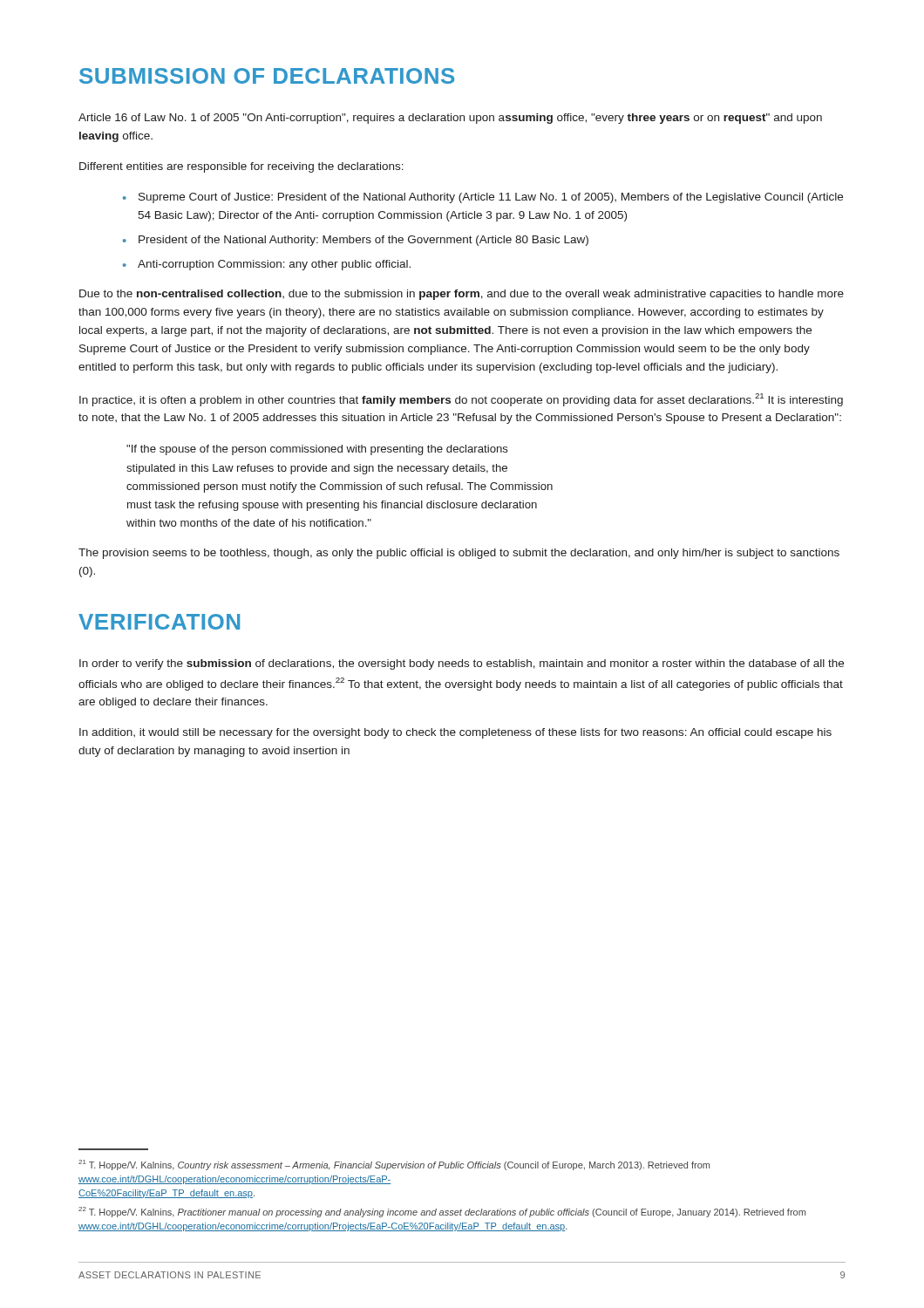Screen dimensions: 1308x924
Task: Locate the title that reads "SUBMISSION OF DECLARATIONS"
Action: point(462,76)
